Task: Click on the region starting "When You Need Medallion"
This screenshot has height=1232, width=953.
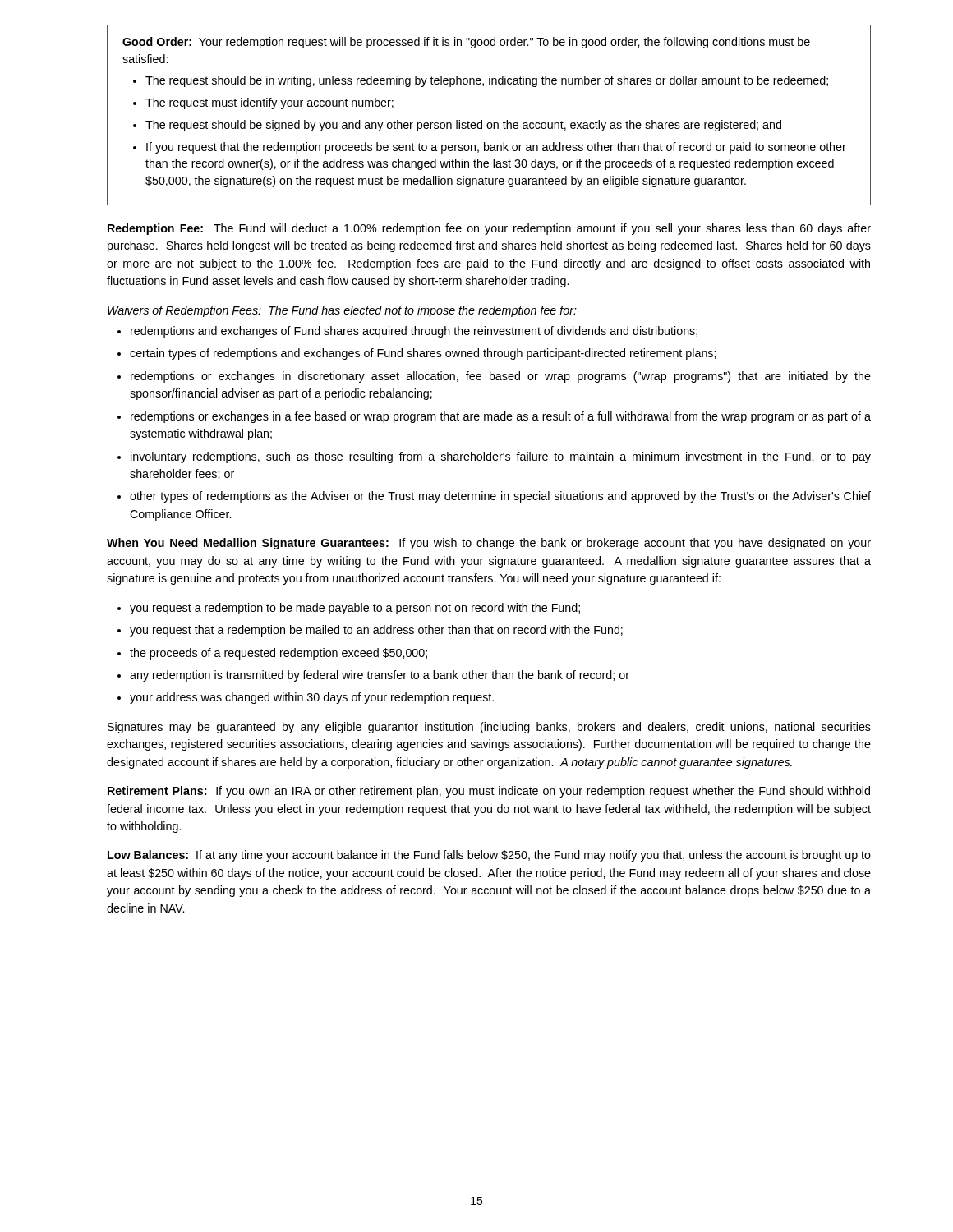Action: pos(489,561)
